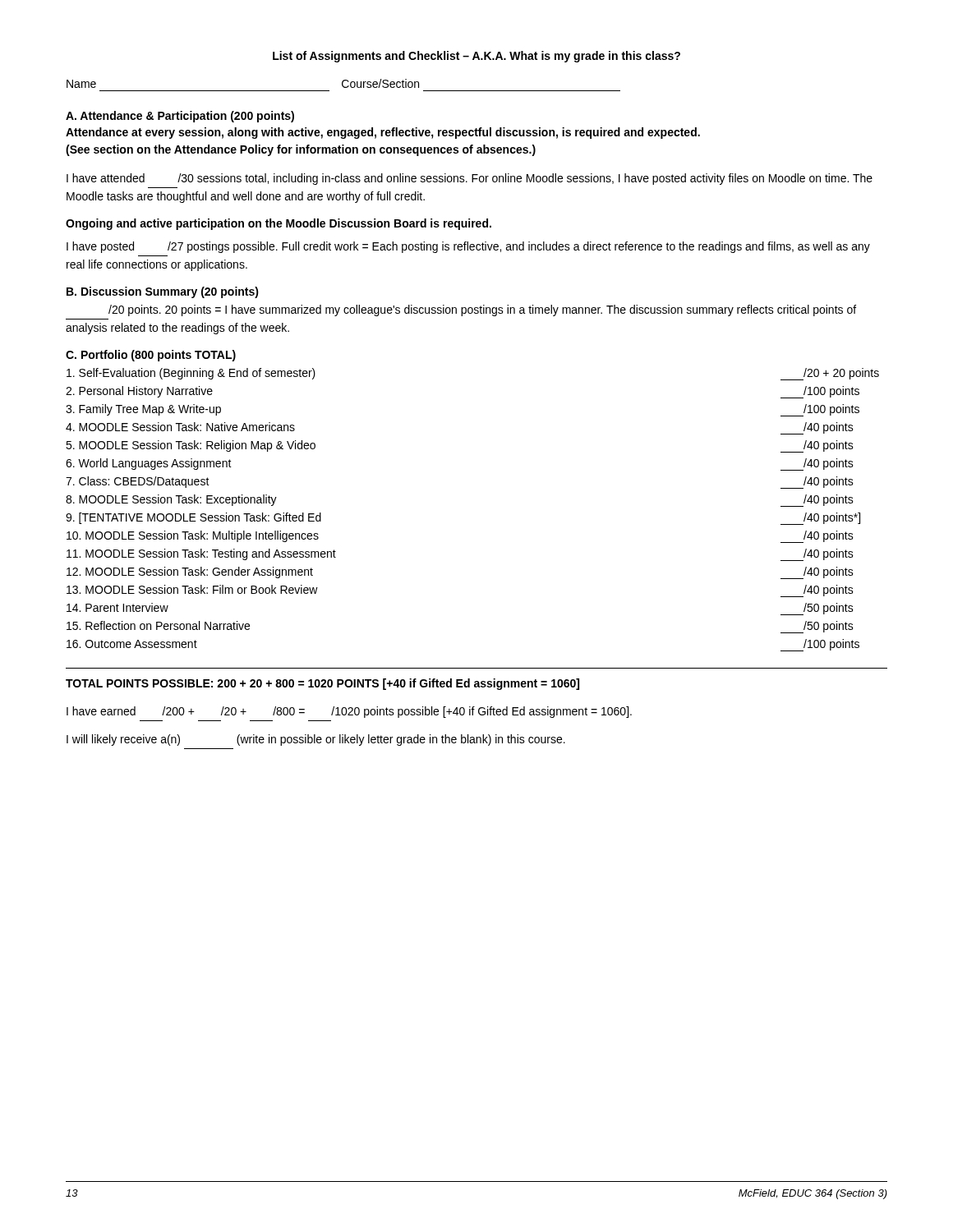Locate the block of text that opens with "8. MOODLE Session Task: Exceptionality /40"
Screen dimensions: 1232x953
pyautogui.click(x=168, y=501)
